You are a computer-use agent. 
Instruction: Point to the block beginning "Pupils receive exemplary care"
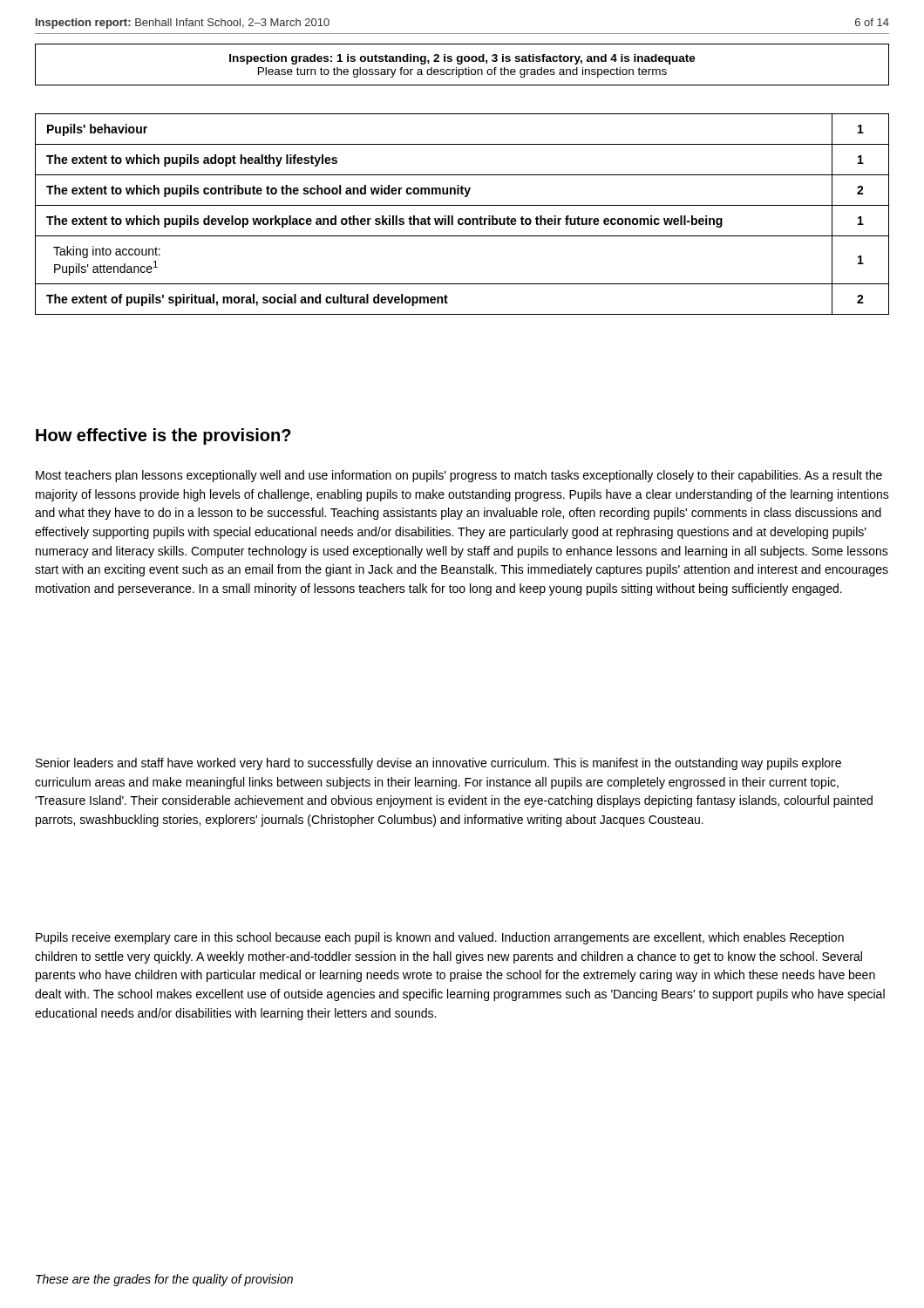tap(460, 975)
